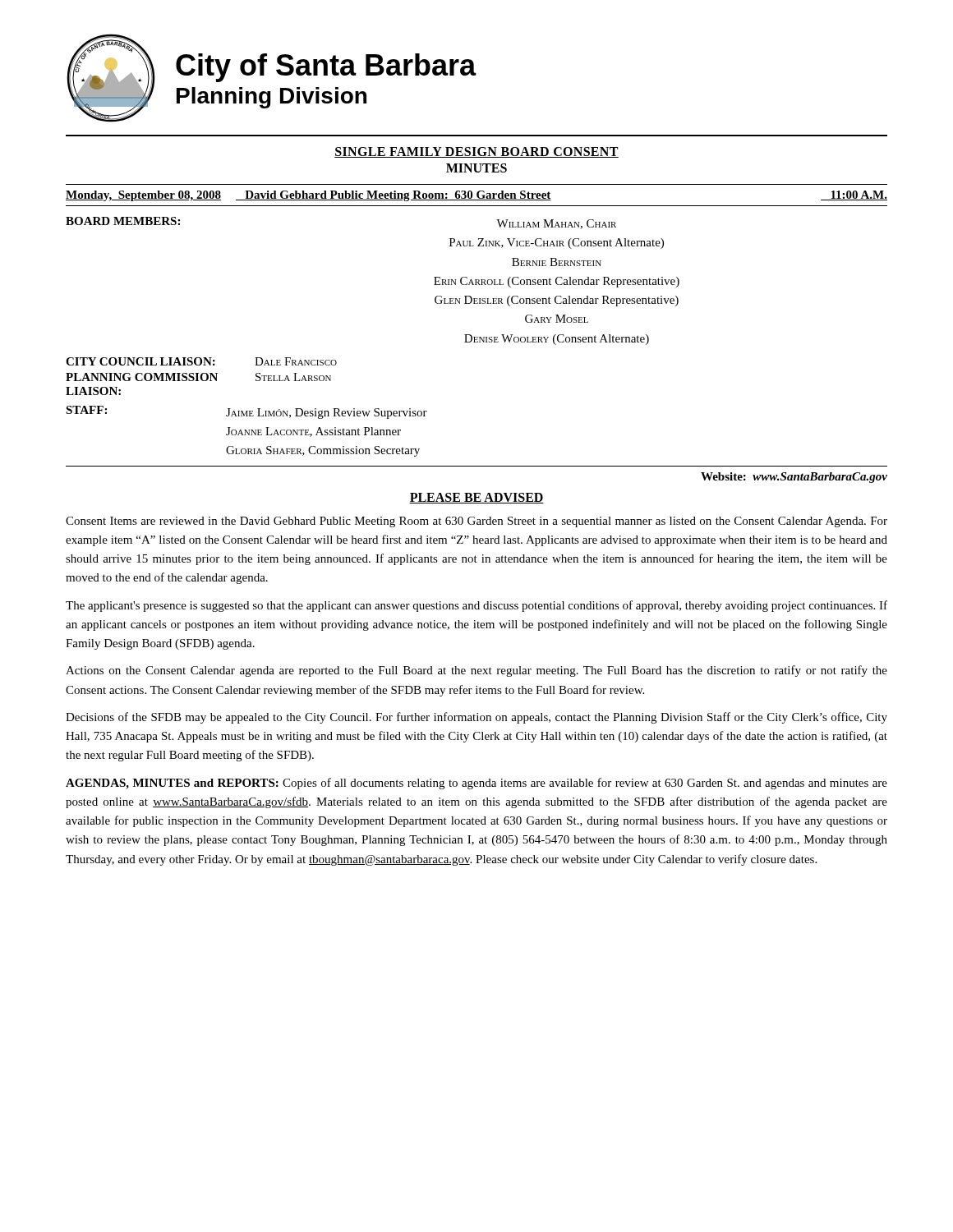This screenshot has width=953, height=1232.
Task: Find the block on this page that starts "Decisions of the SFDB may be appealed to"
Action: (476, 736)
